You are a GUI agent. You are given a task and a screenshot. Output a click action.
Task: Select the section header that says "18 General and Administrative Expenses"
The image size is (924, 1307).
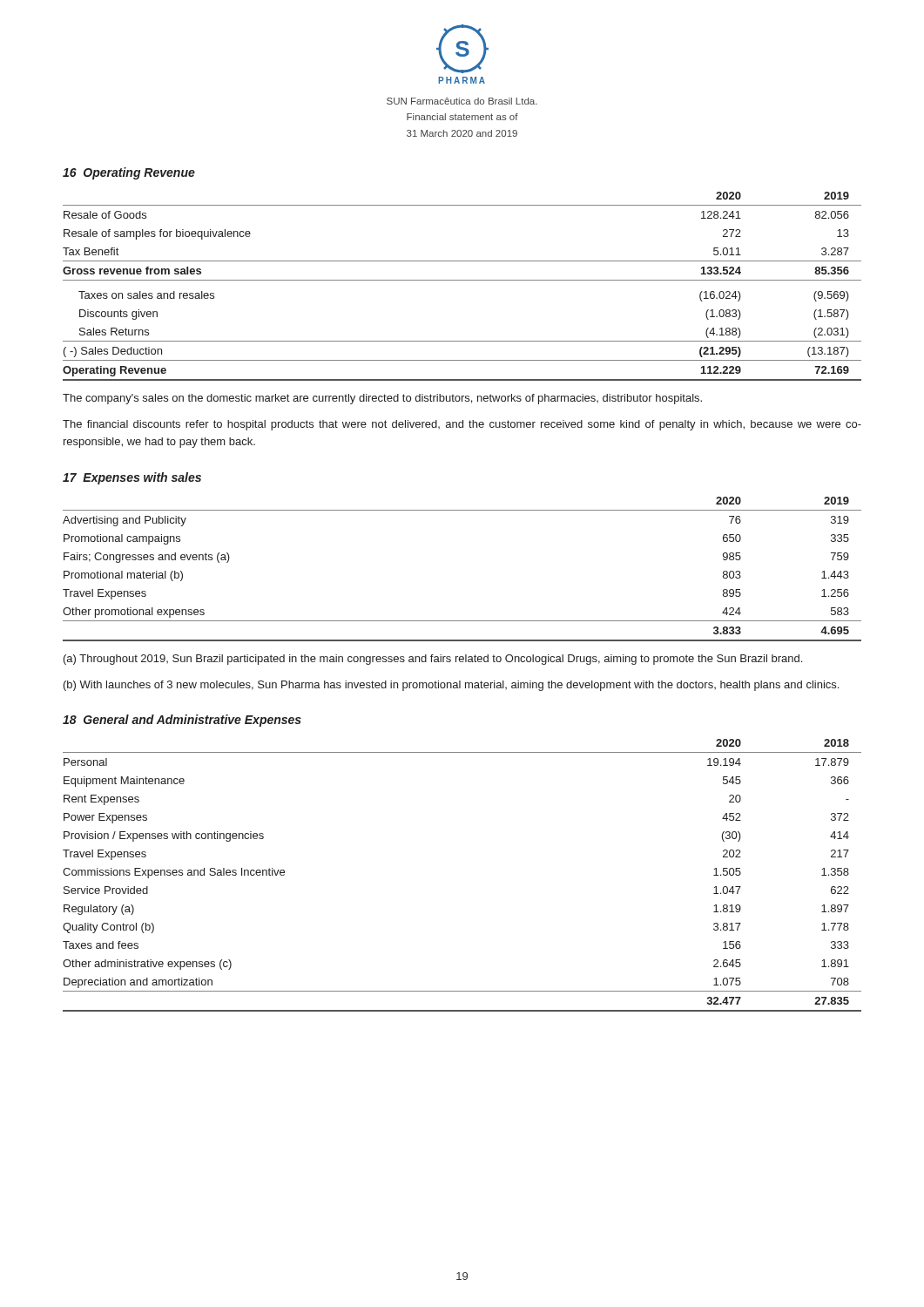click(182, 720)
